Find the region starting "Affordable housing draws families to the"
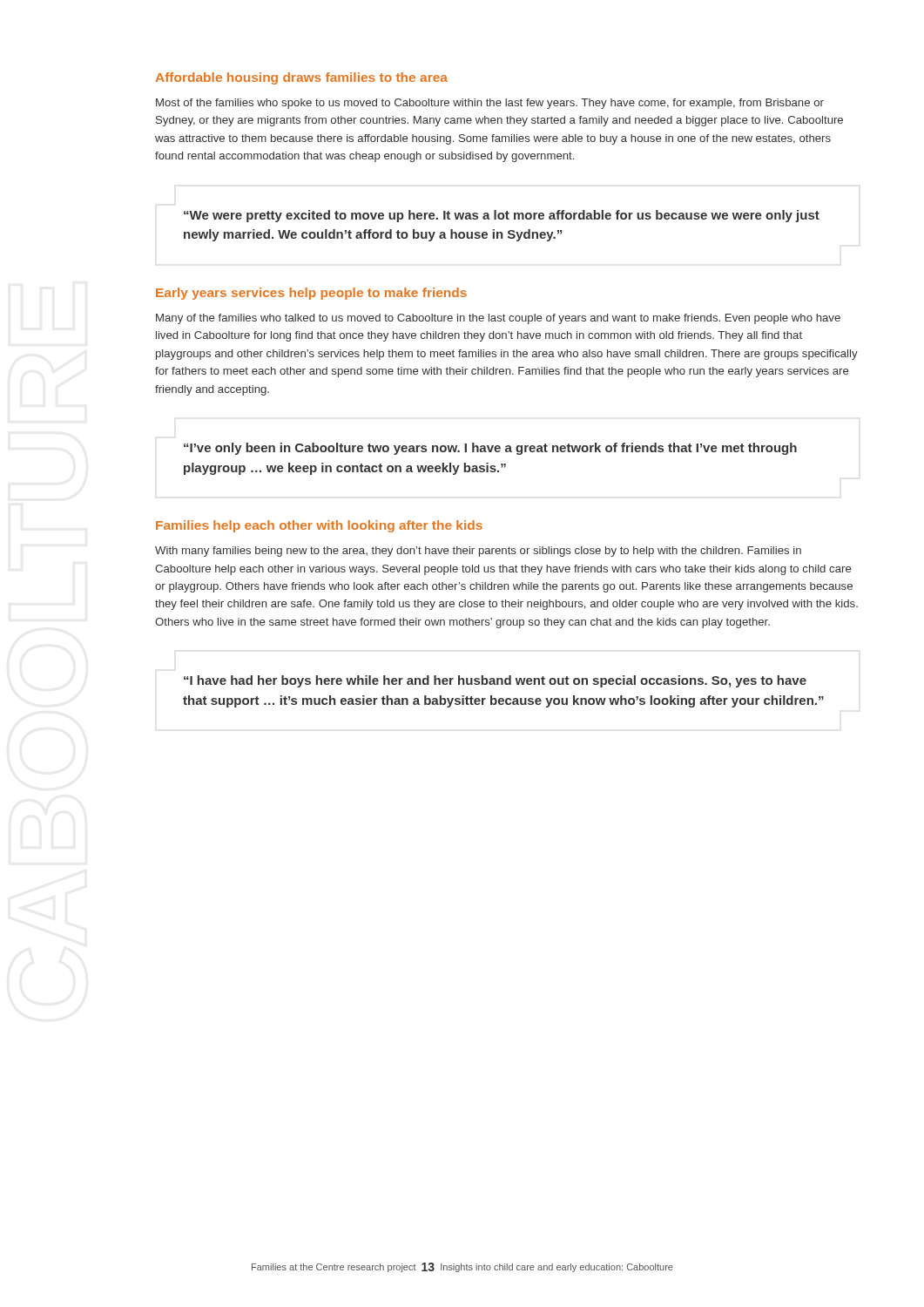The height and width of the screenshot is (1307, 924). [301, 77]
